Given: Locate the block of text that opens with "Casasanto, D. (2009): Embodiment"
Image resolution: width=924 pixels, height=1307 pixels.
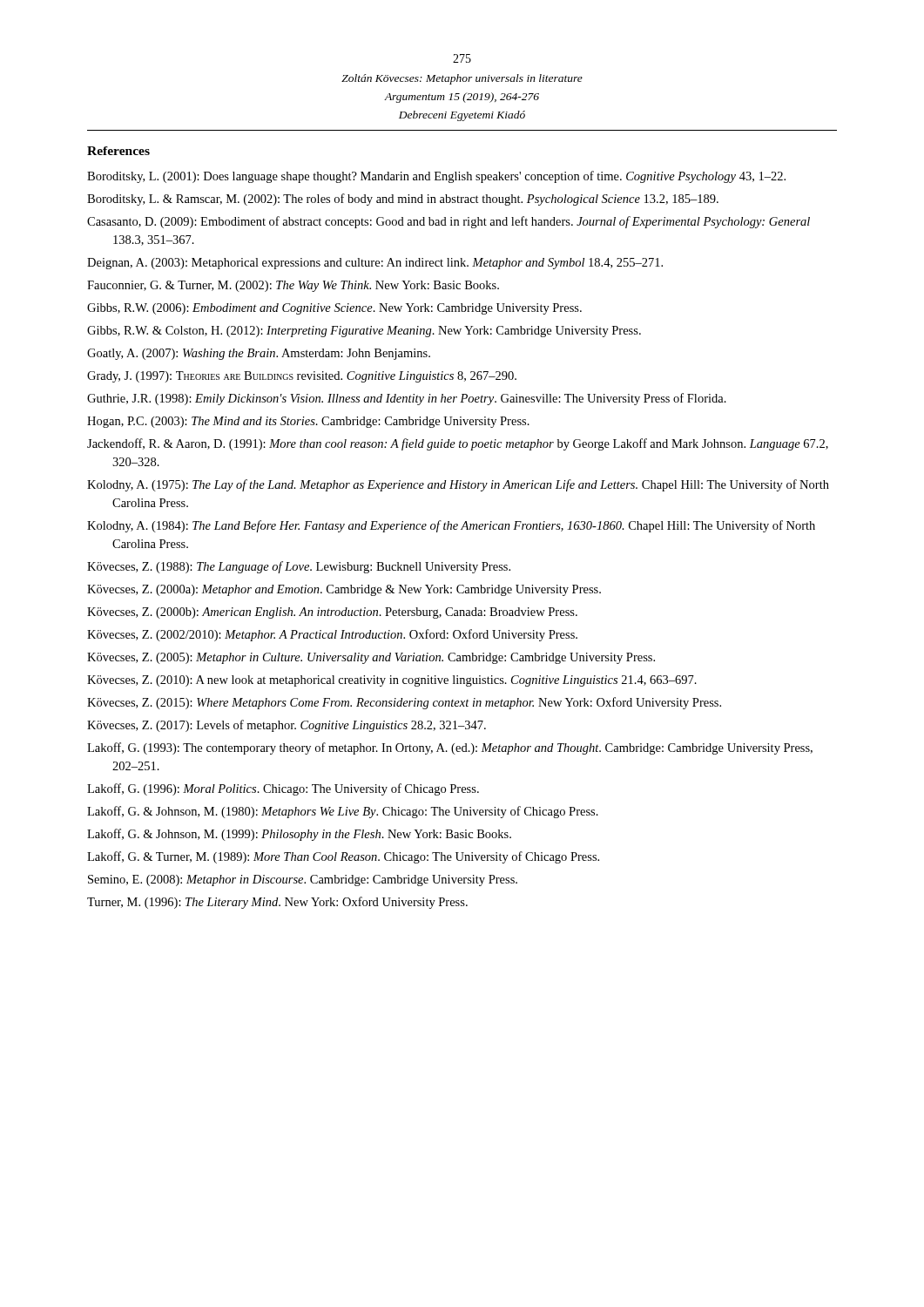Looking at the screenshot, I should pos(449,230).
